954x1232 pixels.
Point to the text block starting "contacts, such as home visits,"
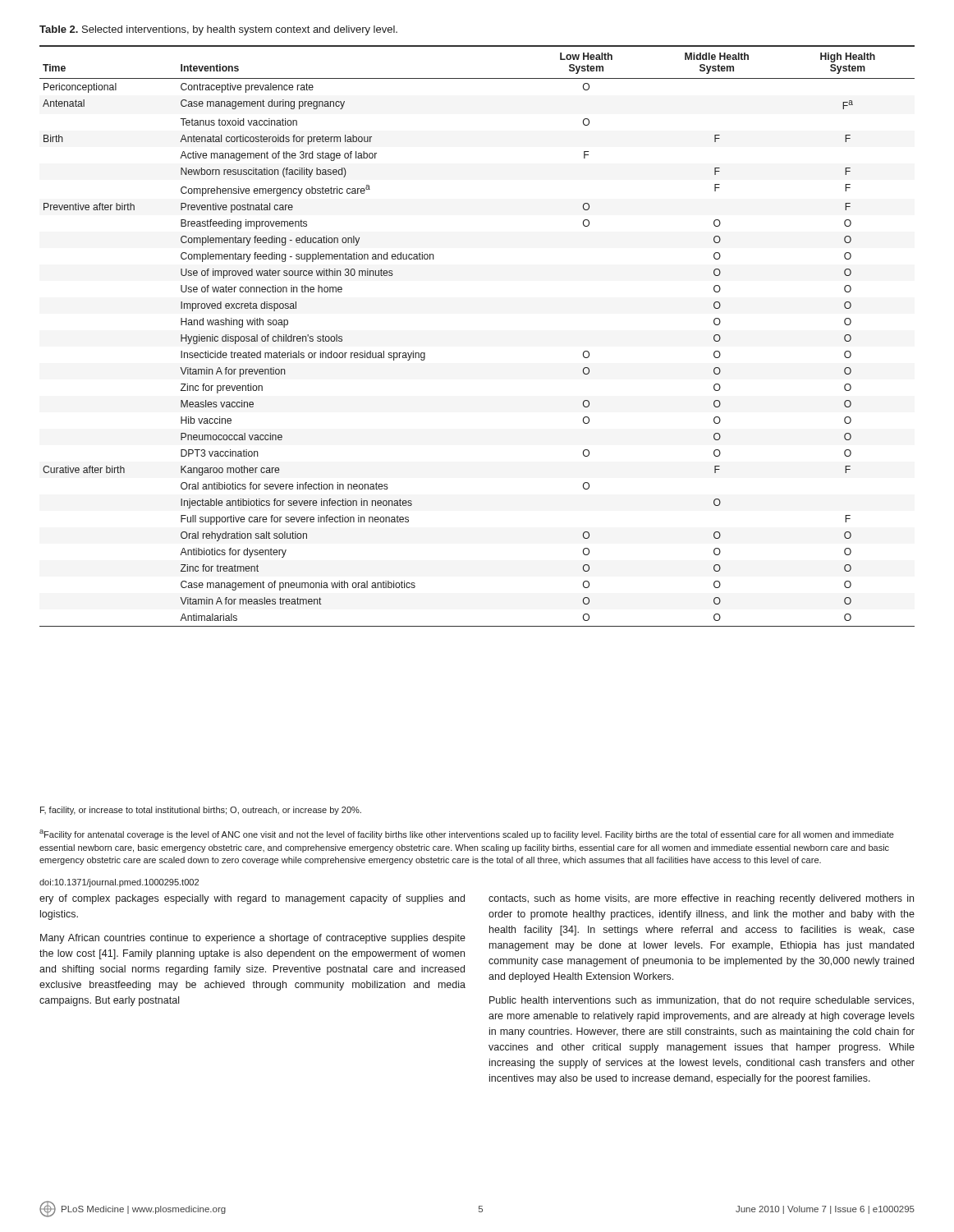click(x=702, y=938)
